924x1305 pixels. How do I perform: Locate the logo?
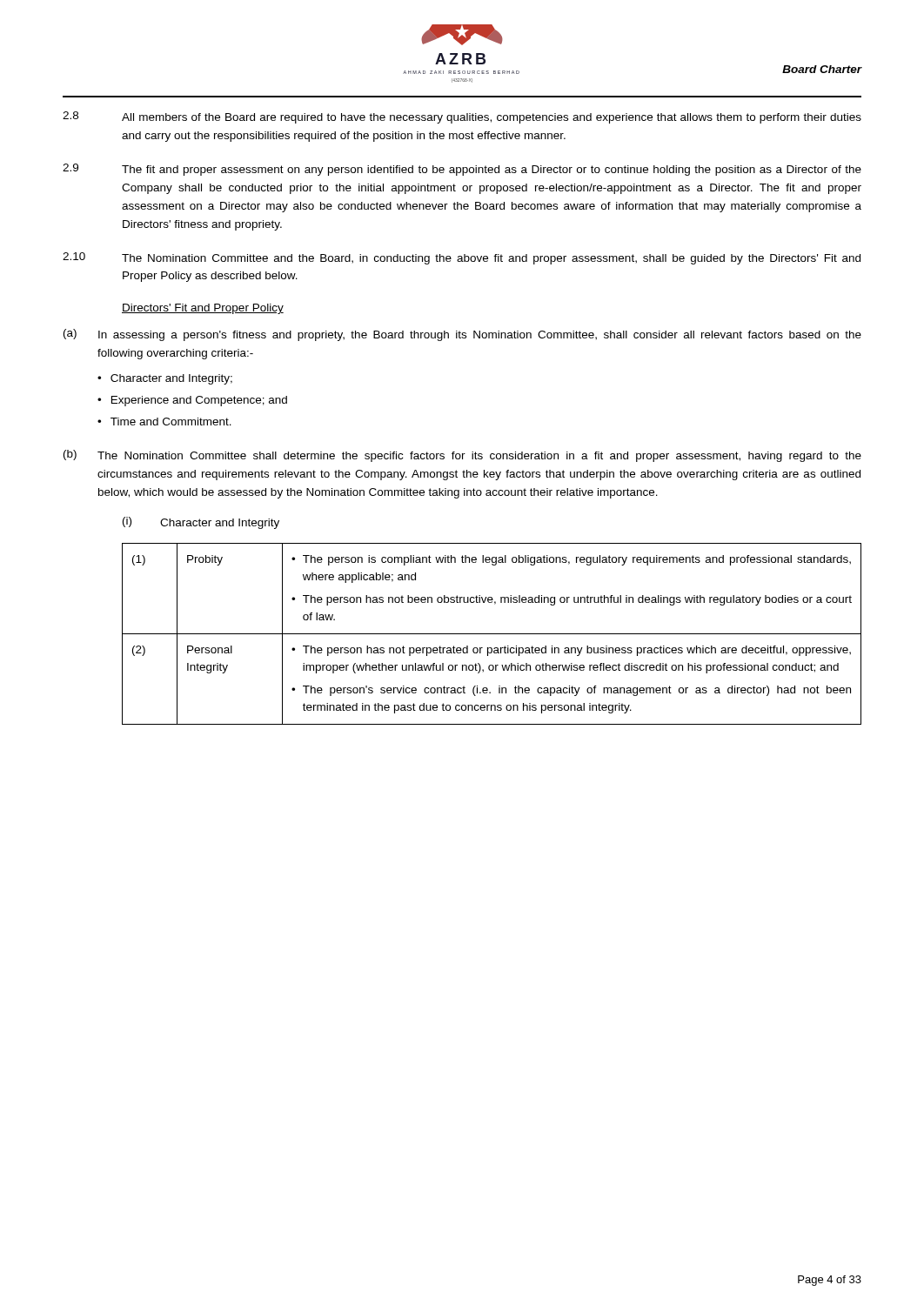462,58
